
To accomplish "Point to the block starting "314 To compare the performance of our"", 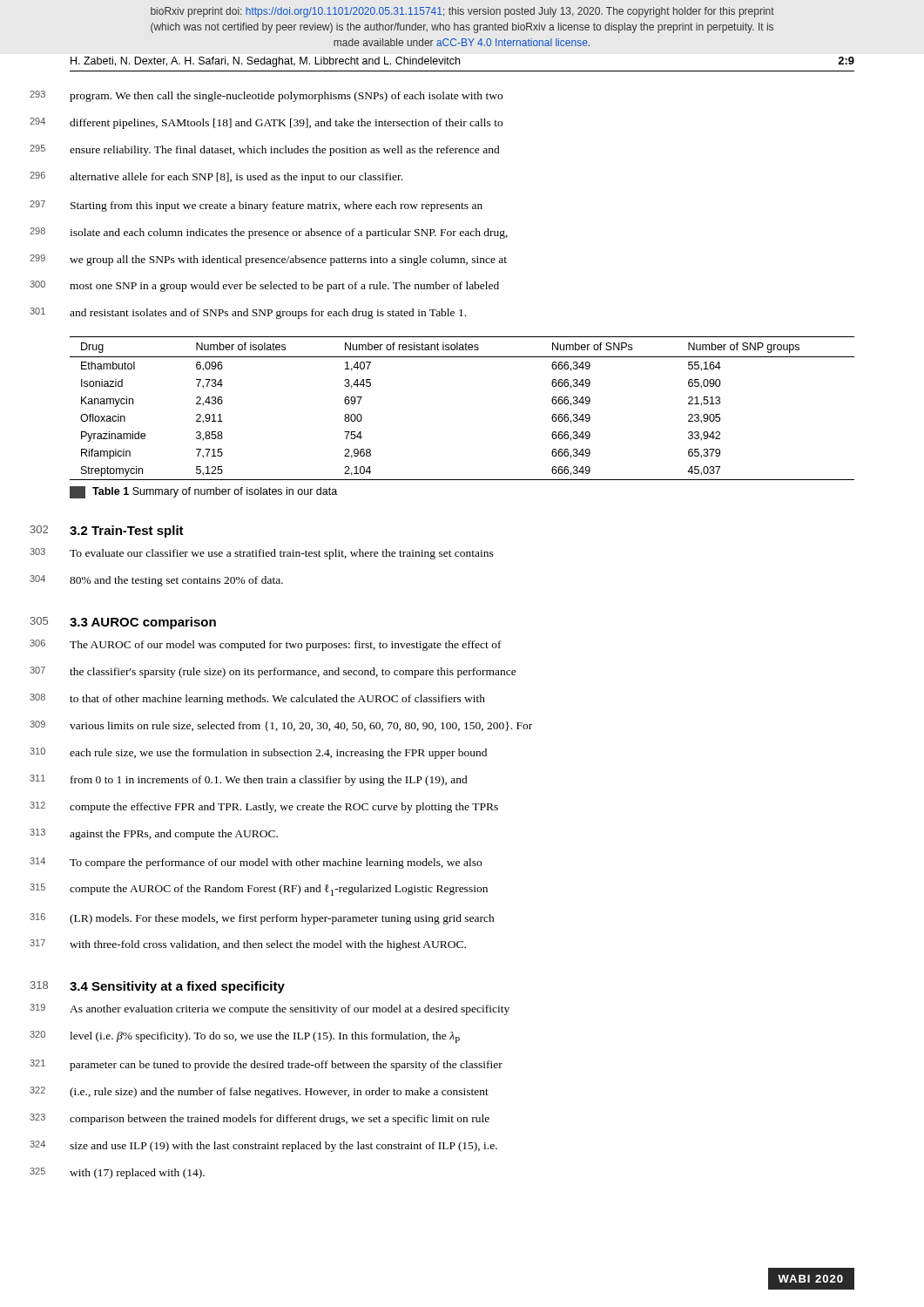I will pyautogui.click(x=276, y=861).
